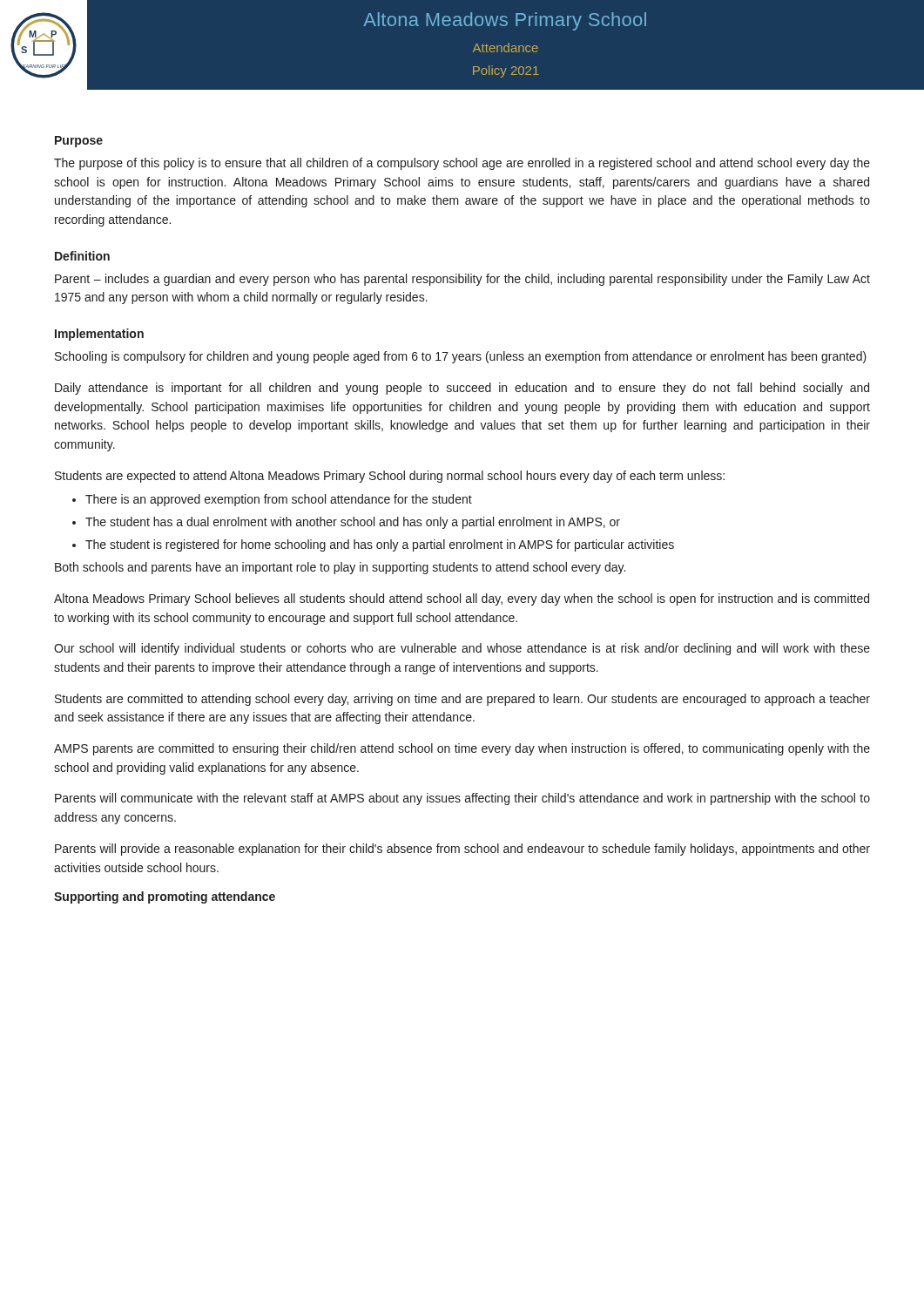Point to the block starting "Altona Meadows Primary School believes all students should"
Image resolution: width=924 pixels, height=1307 pixels.
pos(462,608)
